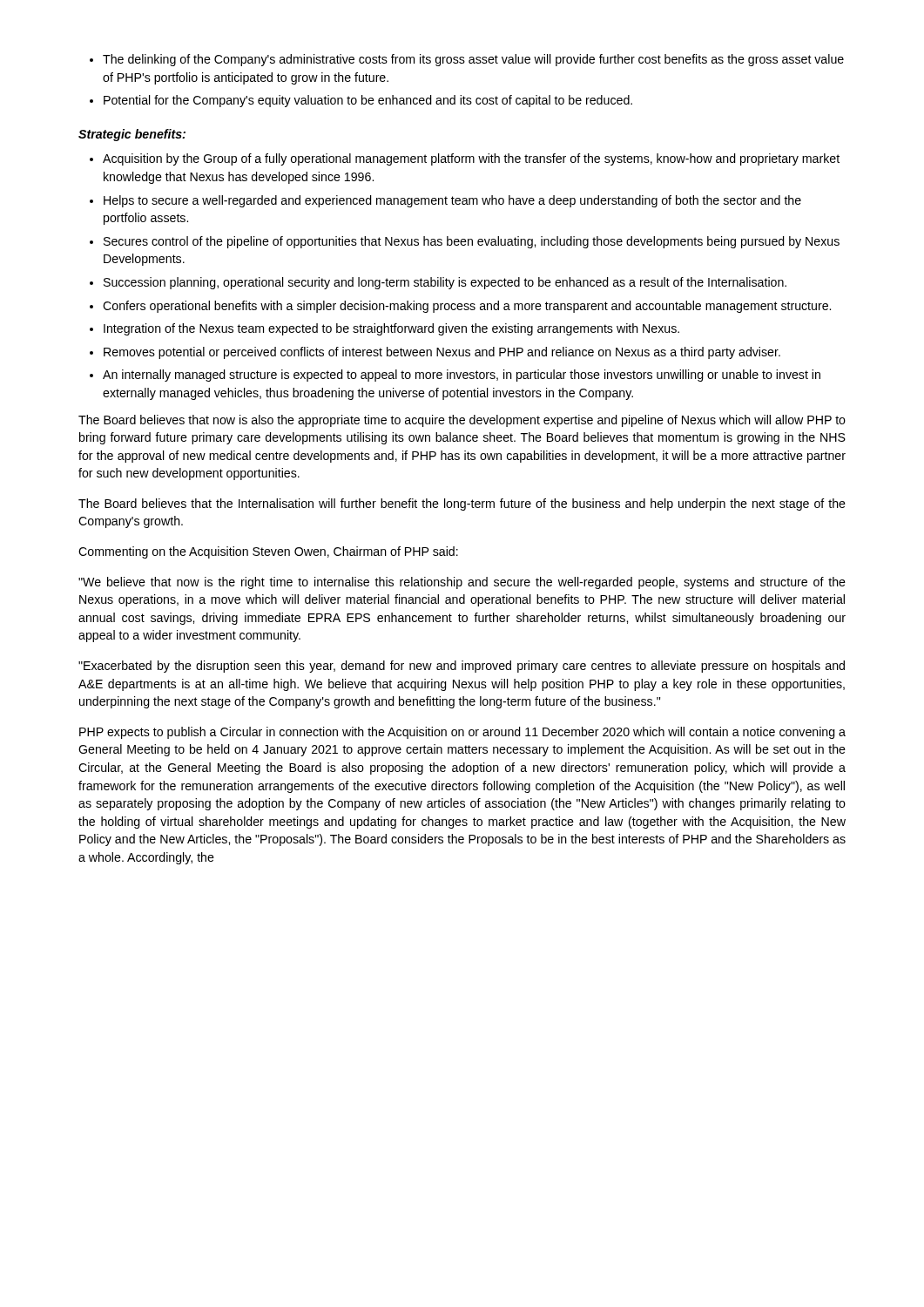Click where it says "Strategic benefits:"
This screenshot has width=924, height=1307.
point(132,134)
